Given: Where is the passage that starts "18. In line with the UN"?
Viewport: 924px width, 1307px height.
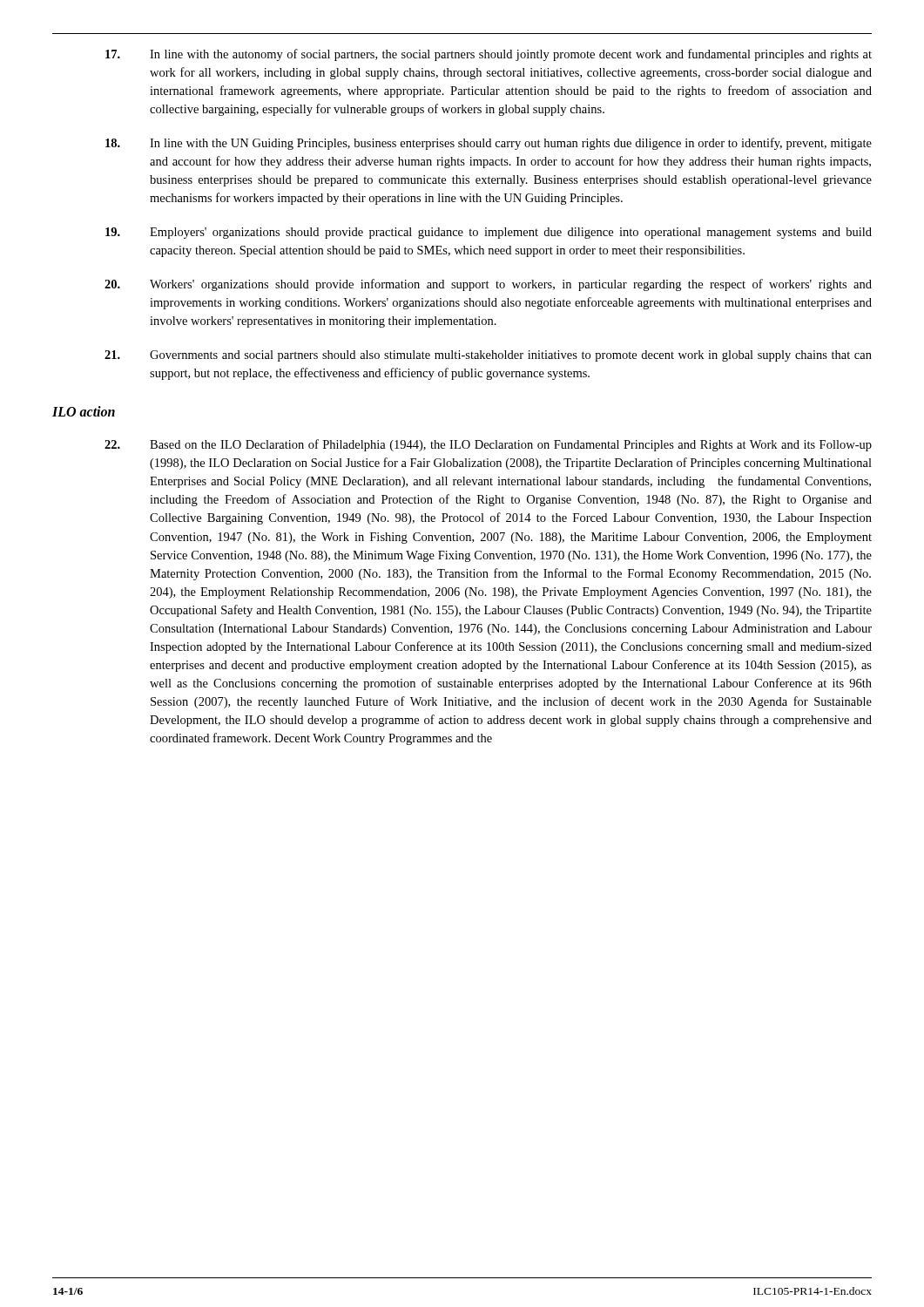Looking at the screenshot, I should [488, 171].
